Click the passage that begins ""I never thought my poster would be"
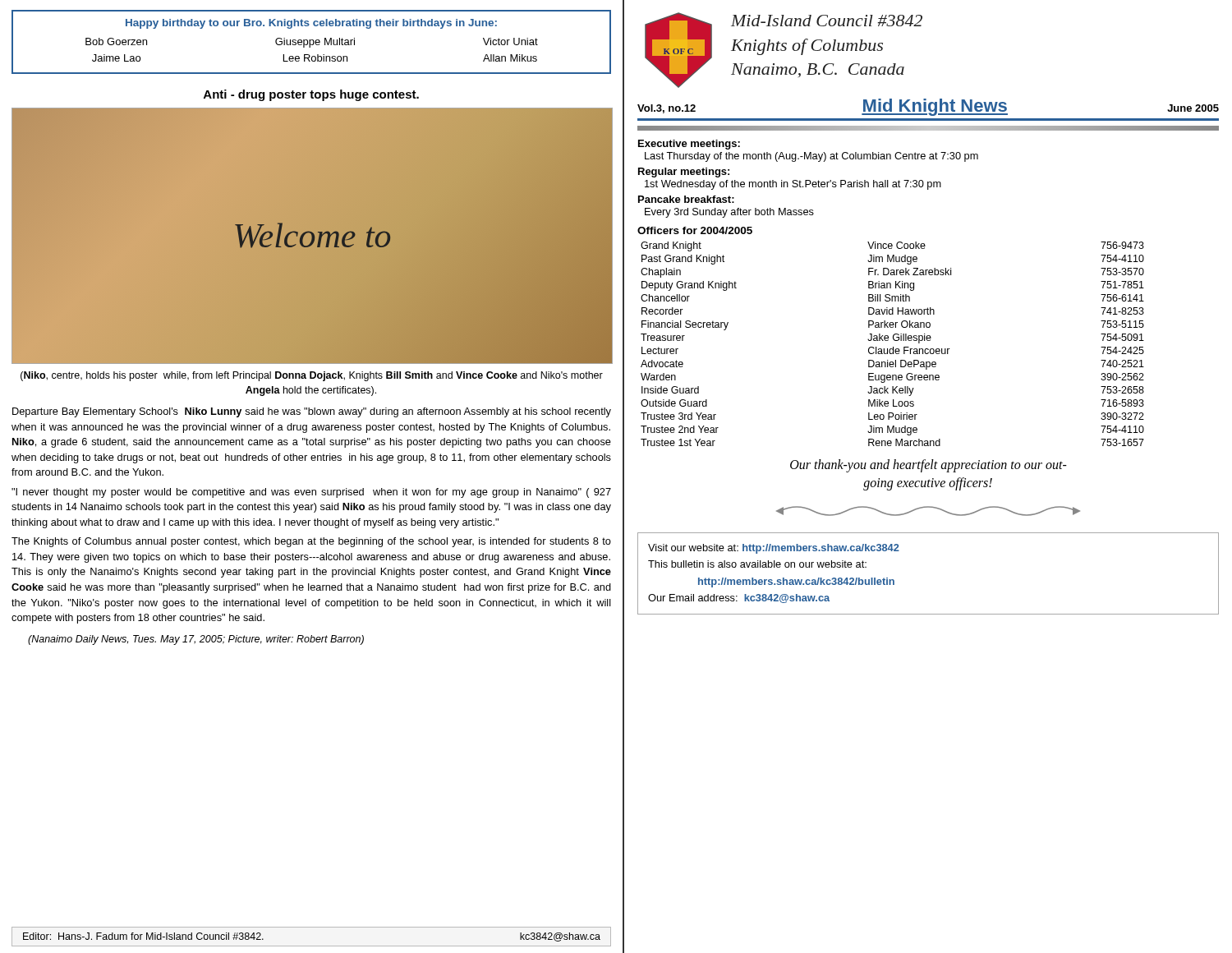1232x953 pixels. pos(311,507)
